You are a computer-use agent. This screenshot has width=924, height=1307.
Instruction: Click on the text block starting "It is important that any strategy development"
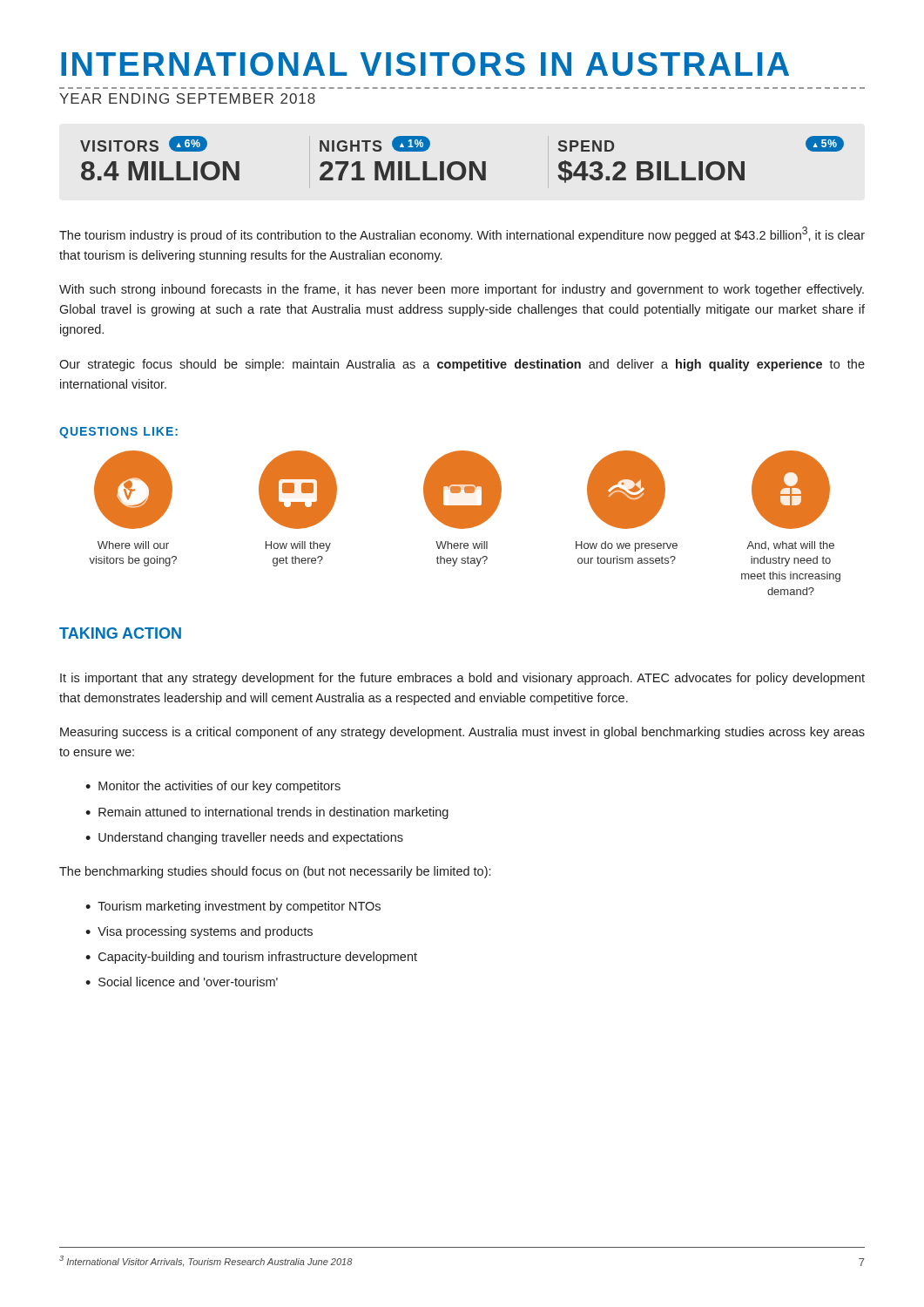click(x=462, y=688)
